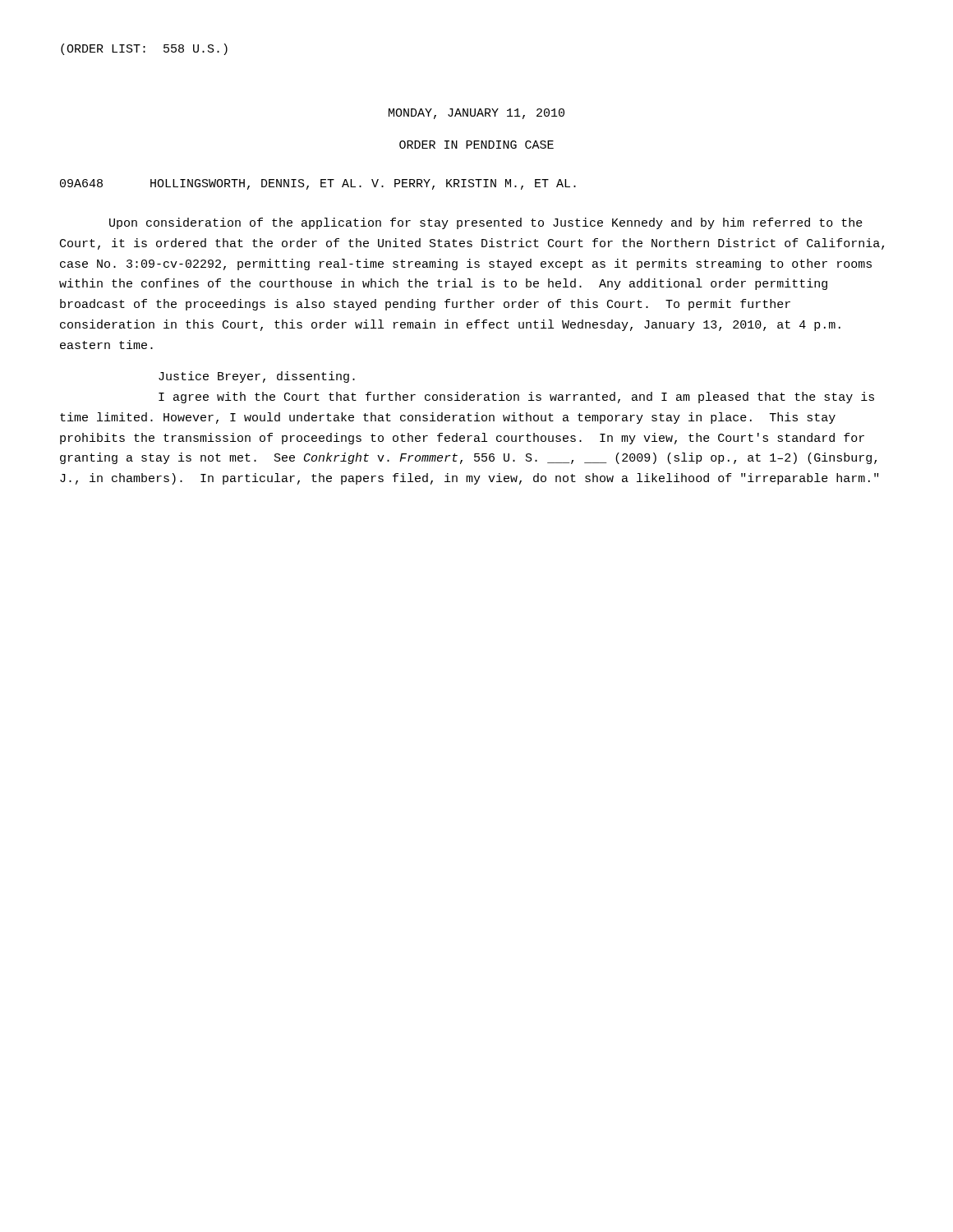Screen dimensions: 1232x953
Task: Find the section header on this page that starts "MONDAY, JANUARY 11,"
Action: pyautogui.click(x=476, y=114)
